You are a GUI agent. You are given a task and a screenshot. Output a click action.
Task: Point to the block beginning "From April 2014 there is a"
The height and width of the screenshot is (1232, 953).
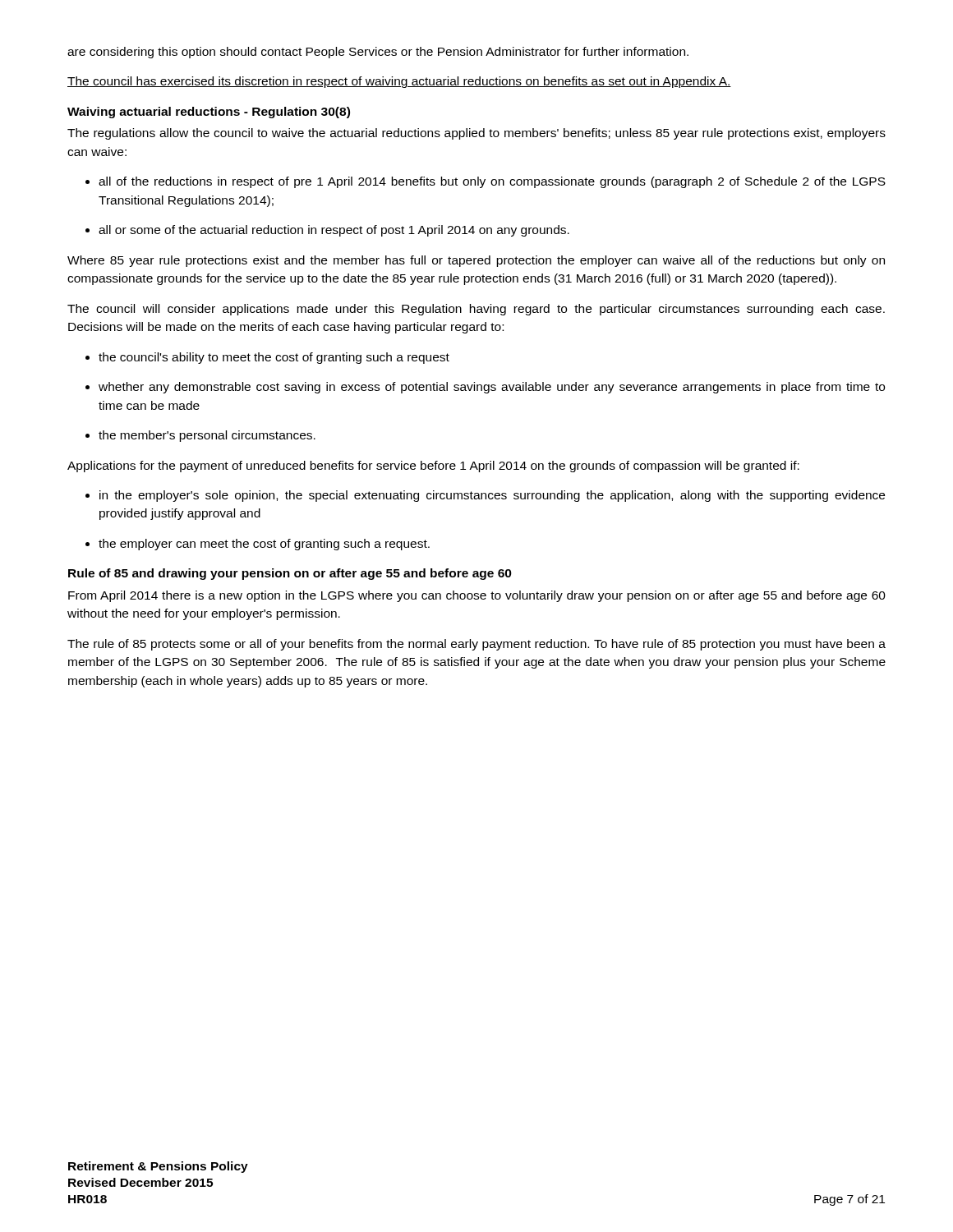(x=476, y=605)
